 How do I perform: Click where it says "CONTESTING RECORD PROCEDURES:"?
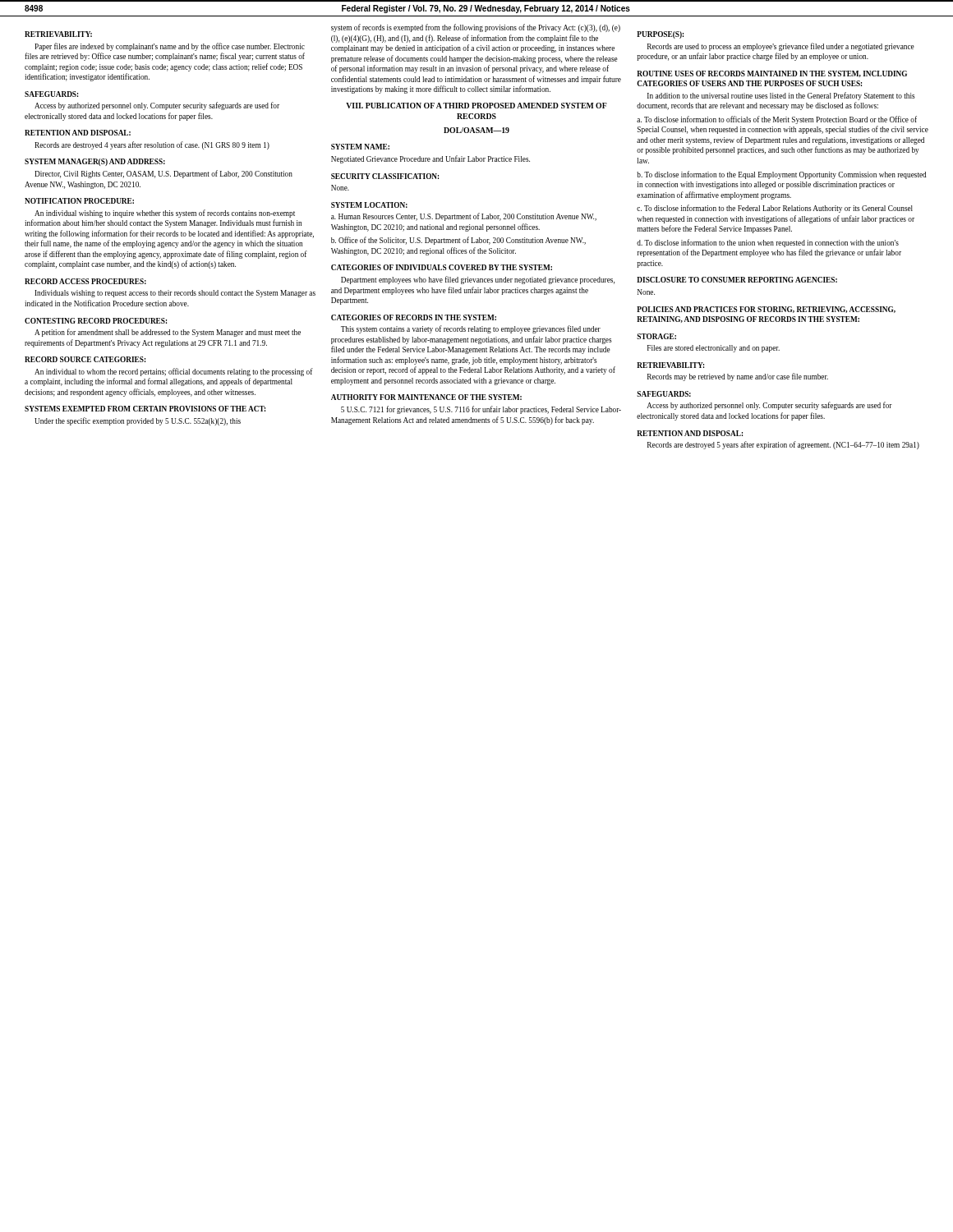[x=96, y=321]
